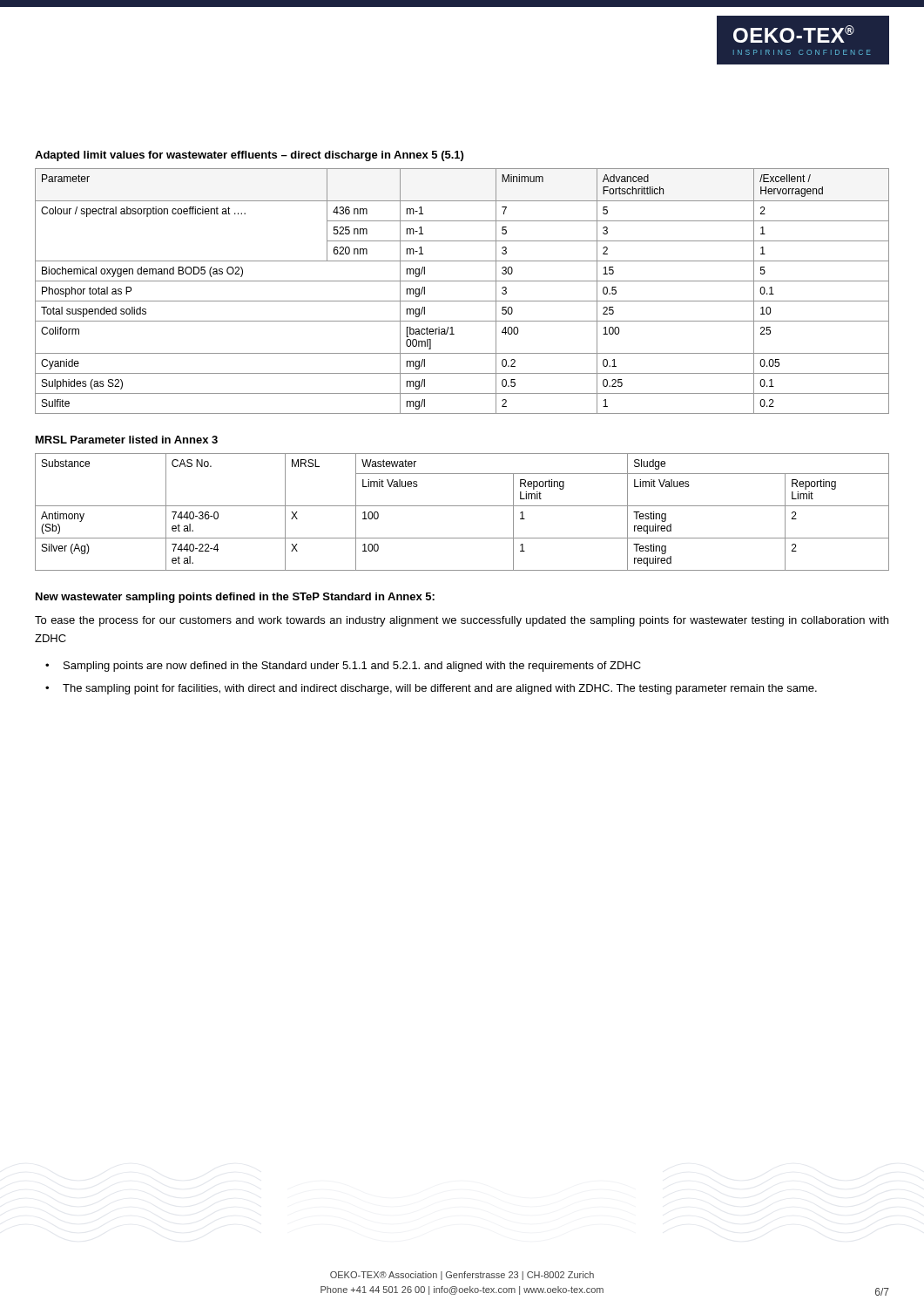This screenshot has width=924, height=1307.
Task: Find the block on this page that starts "• The sampling point for"
Action: pos(431,689)
